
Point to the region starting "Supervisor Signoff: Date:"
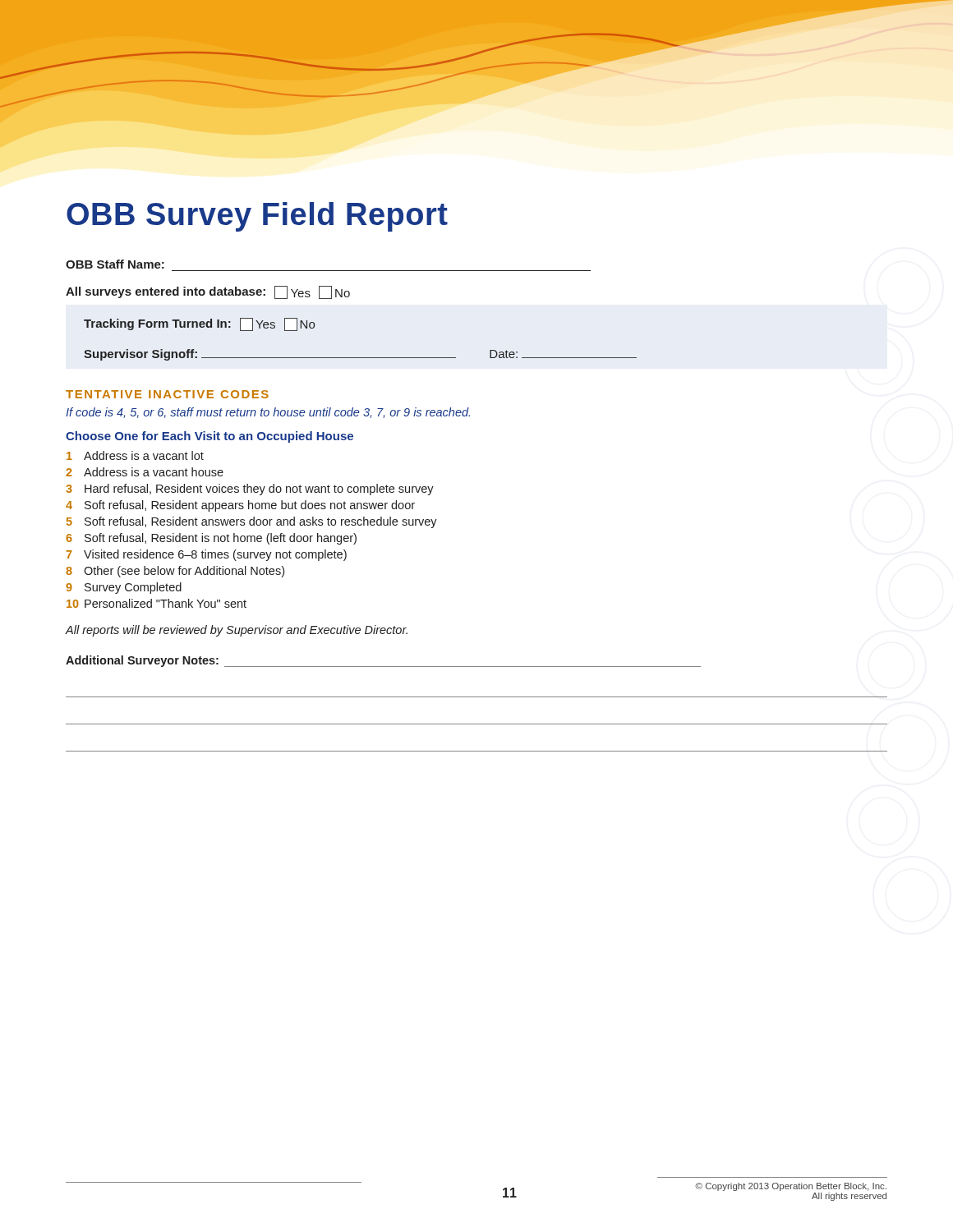point(360,352)
